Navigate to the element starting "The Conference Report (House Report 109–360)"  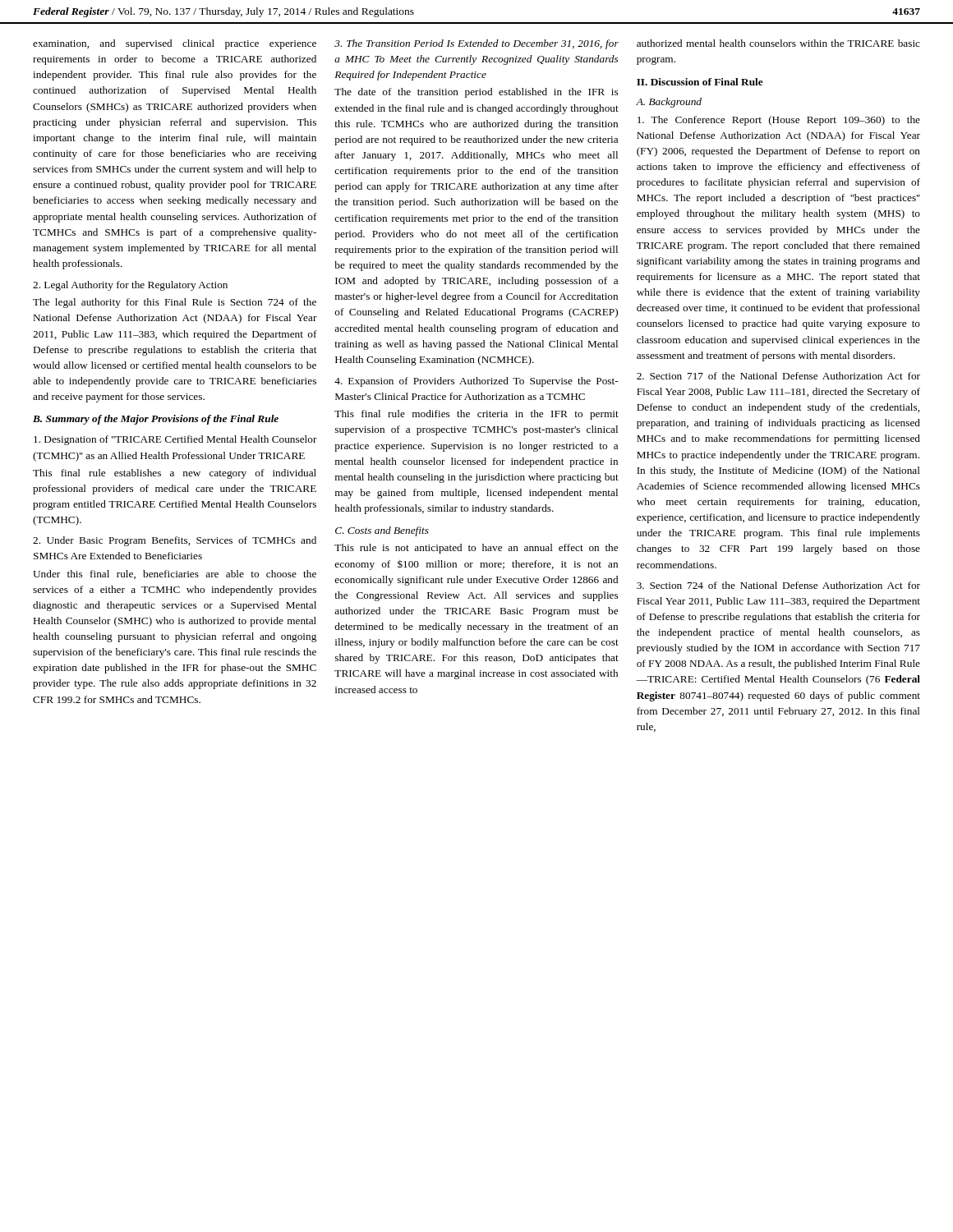pos(778,237)
